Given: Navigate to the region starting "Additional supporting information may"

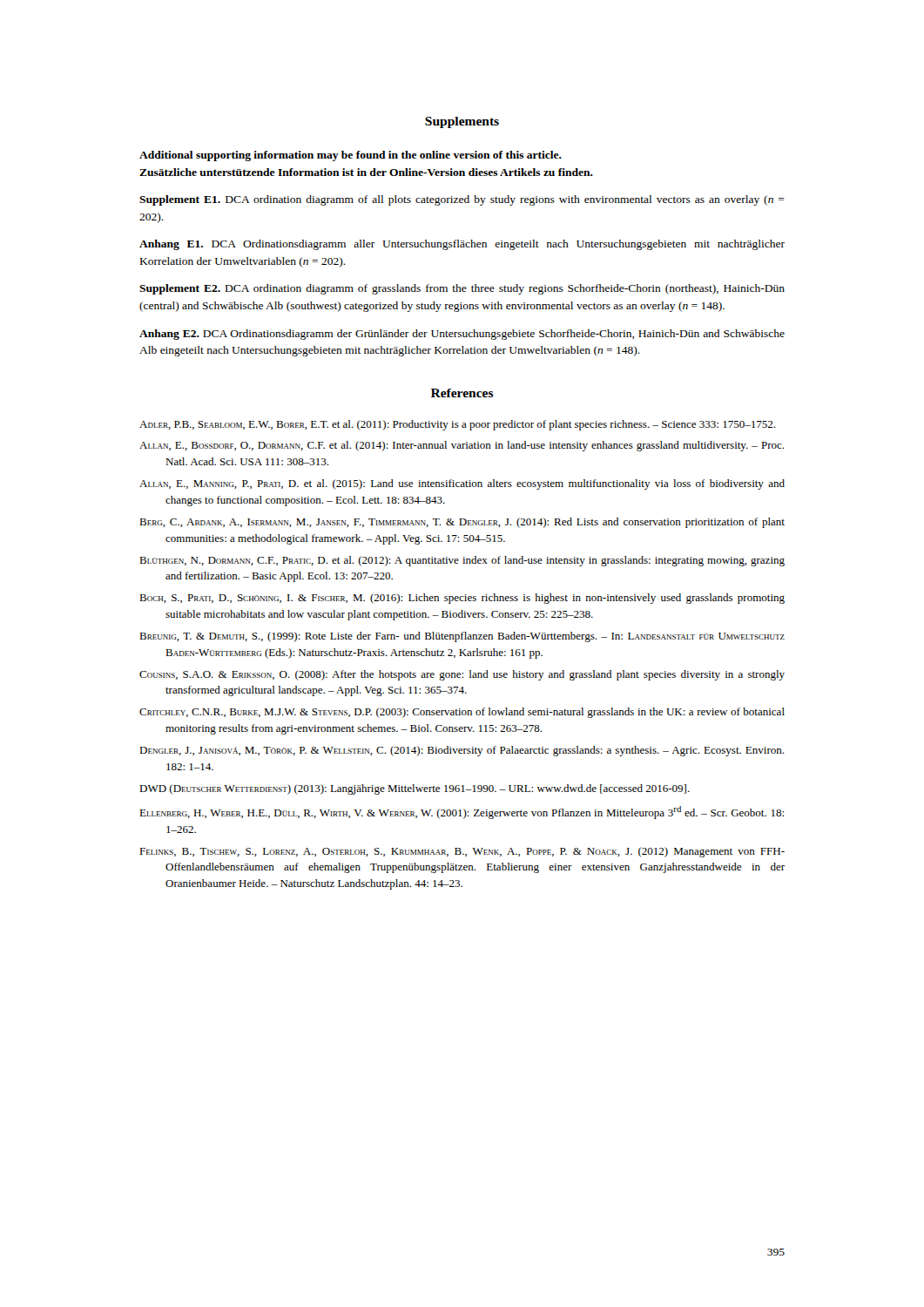Looking at the screenshot, I should coord(366,163).
